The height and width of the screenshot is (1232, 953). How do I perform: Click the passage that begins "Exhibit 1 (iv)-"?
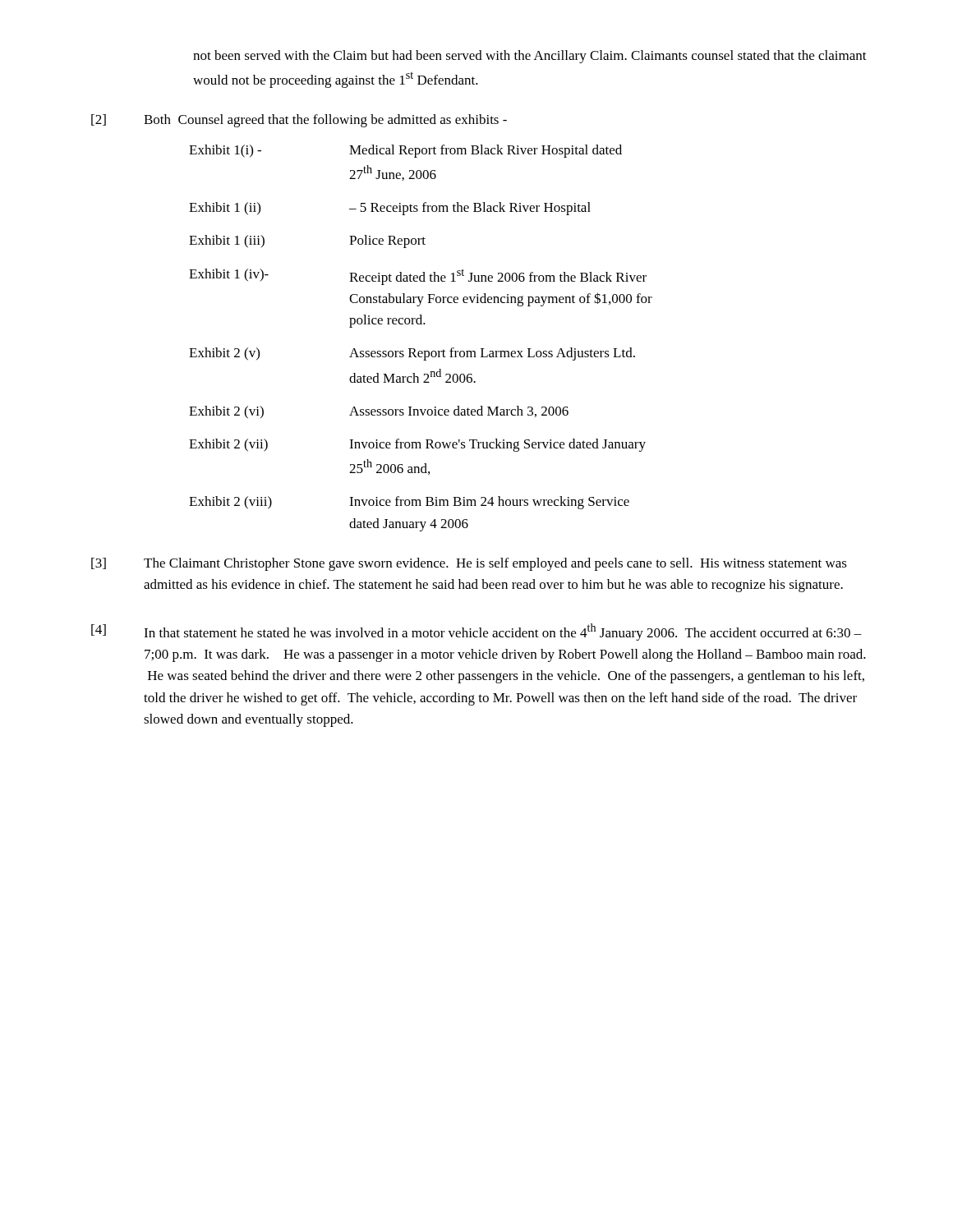click(536, 297)
